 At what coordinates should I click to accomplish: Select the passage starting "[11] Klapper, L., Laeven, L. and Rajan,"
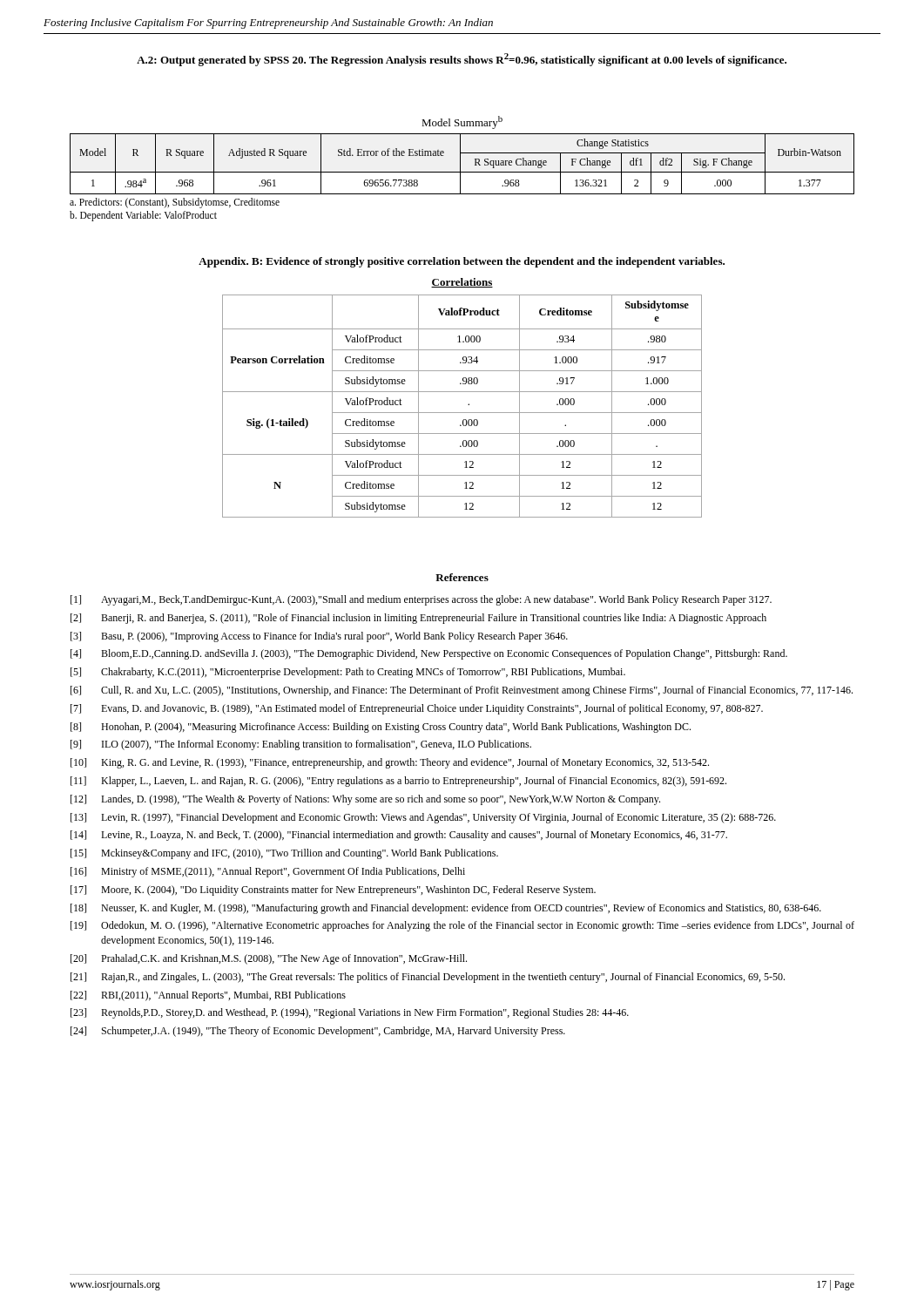click(x=462, y=781)
